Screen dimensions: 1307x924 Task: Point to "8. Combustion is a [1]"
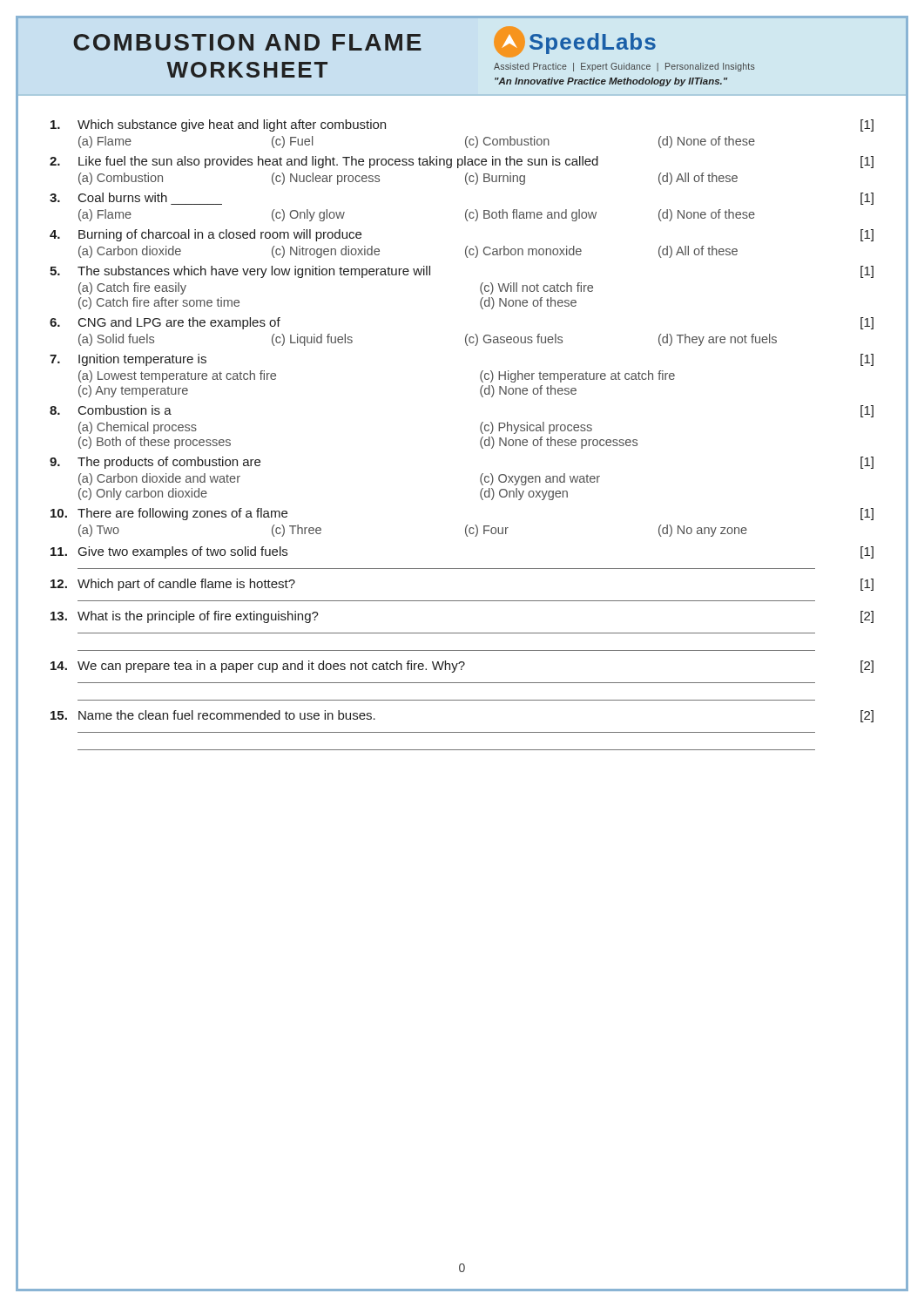click(122, 411)
